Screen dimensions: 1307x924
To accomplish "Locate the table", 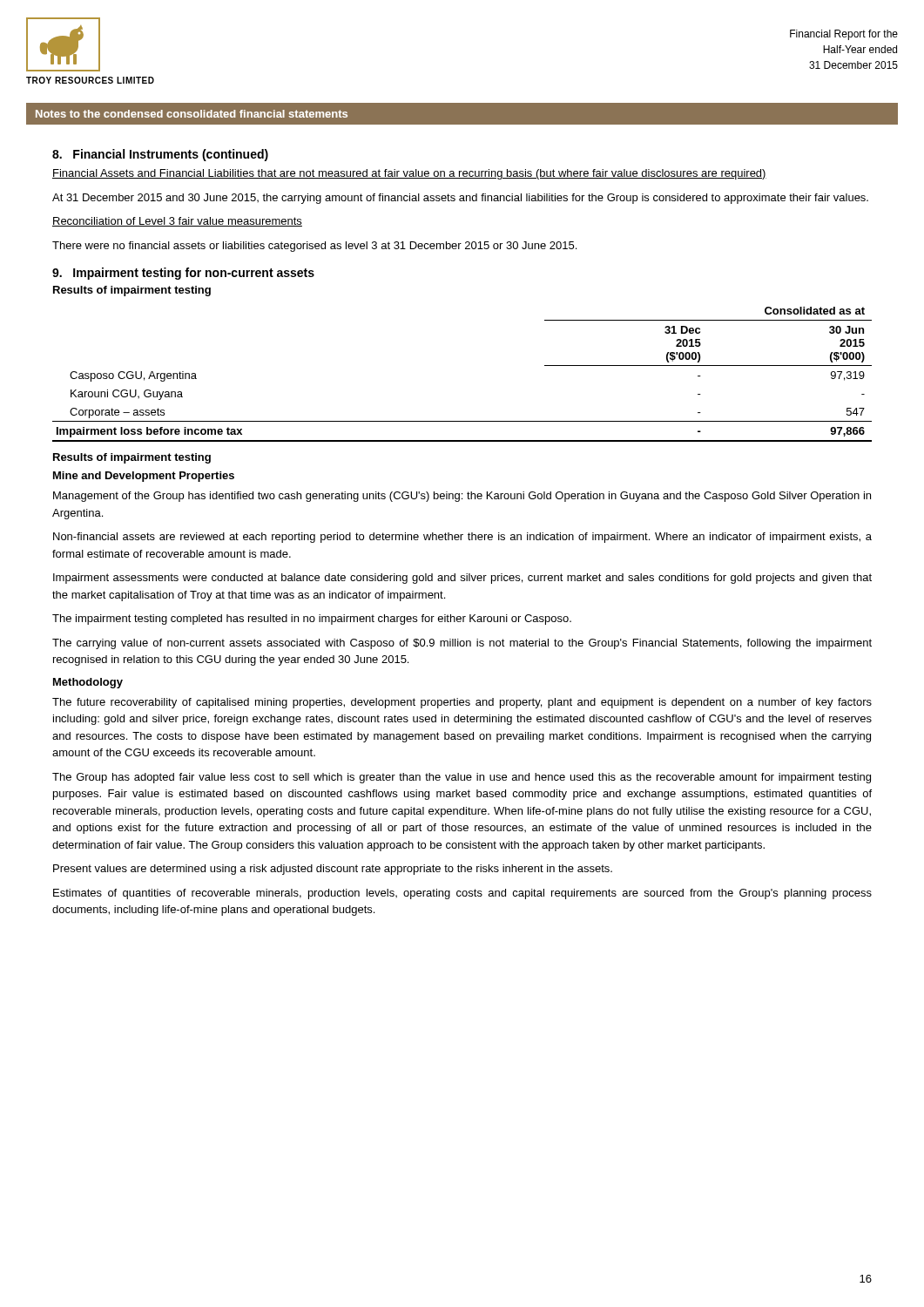I will pos(462,372).
